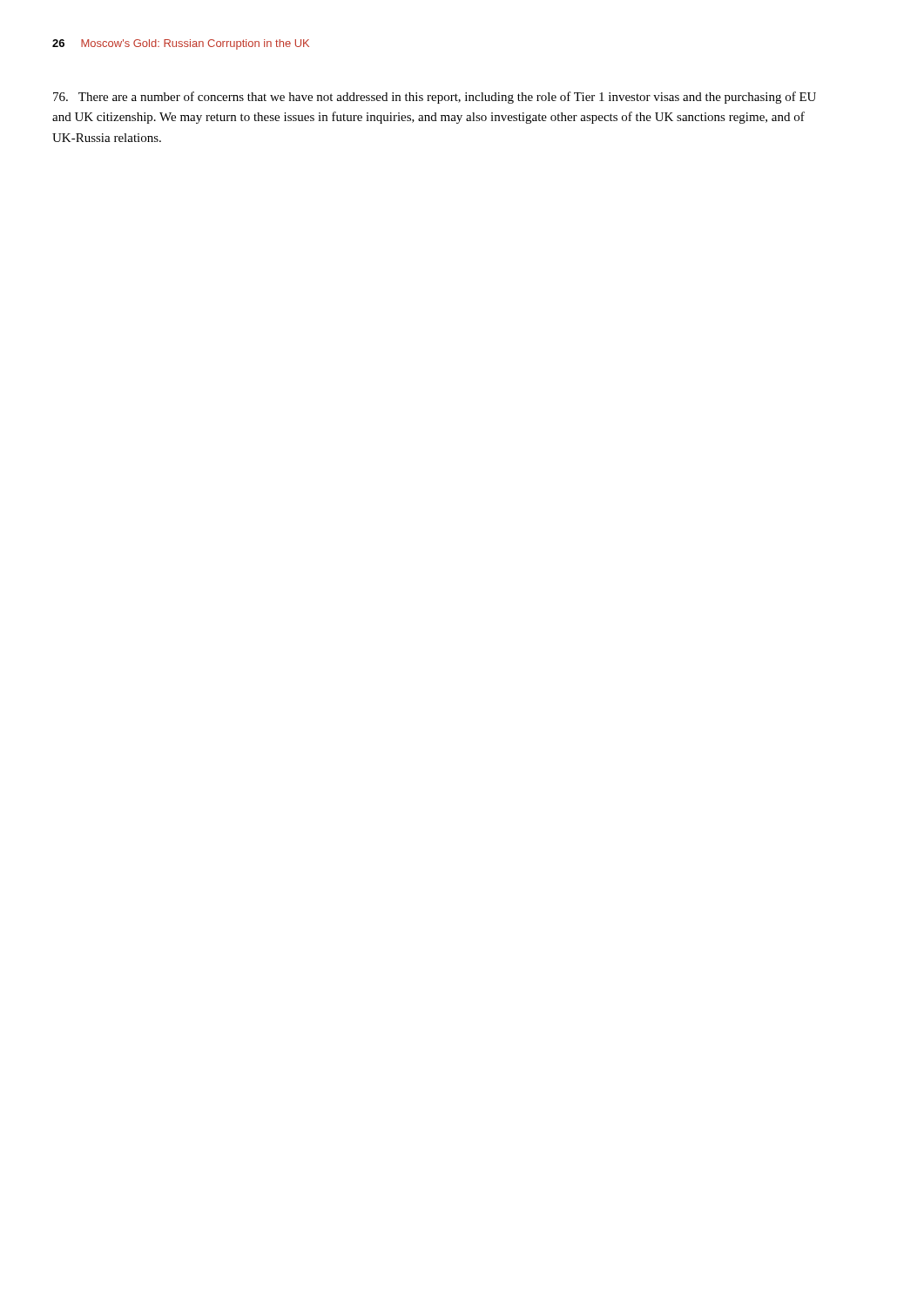This screenshot has height=1307, width=924.
Task: Where is the passage that starts "There are a number of"?
Action: coord(434,117)
